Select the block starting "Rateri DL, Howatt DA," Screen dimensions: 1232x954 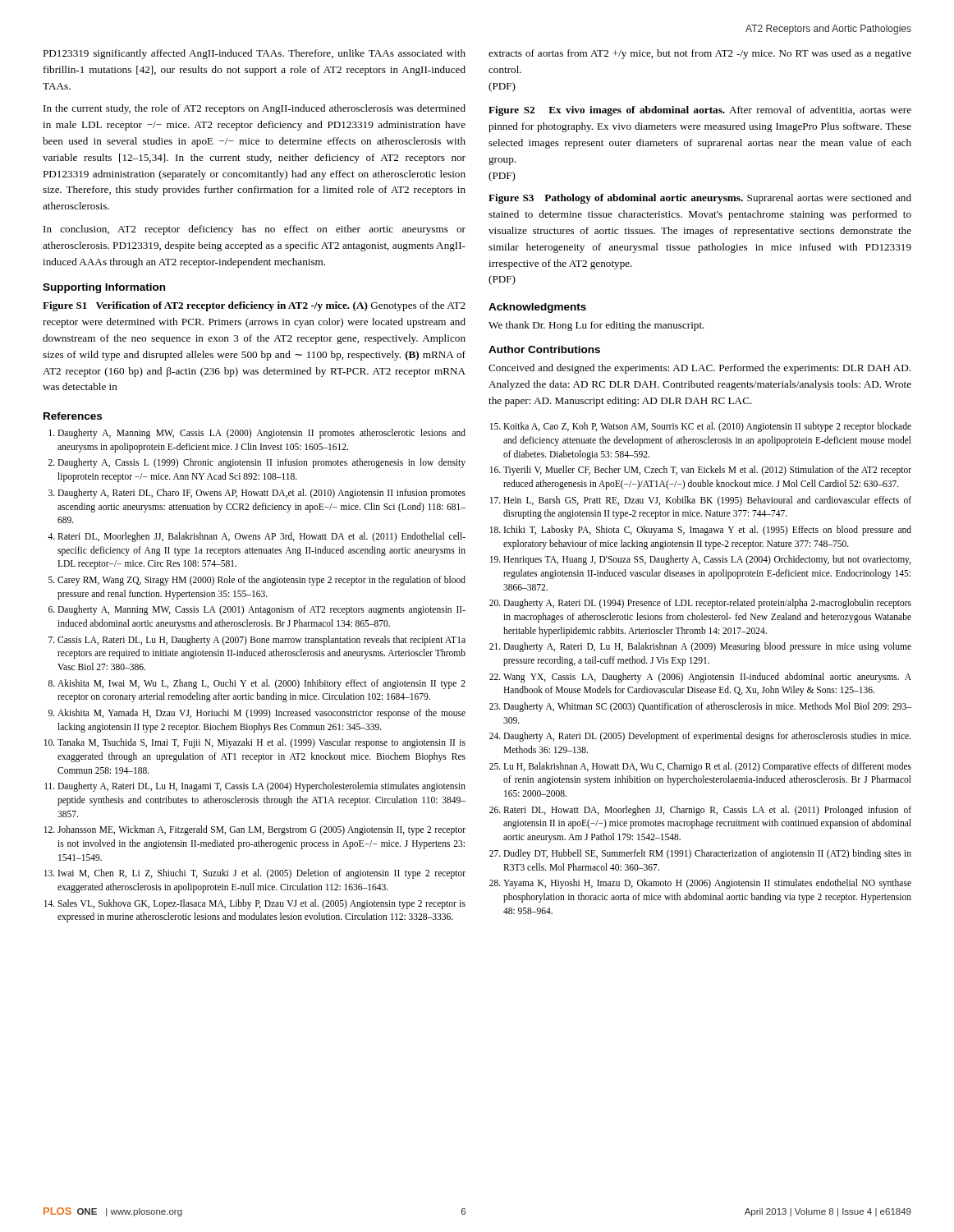[707, 823]
